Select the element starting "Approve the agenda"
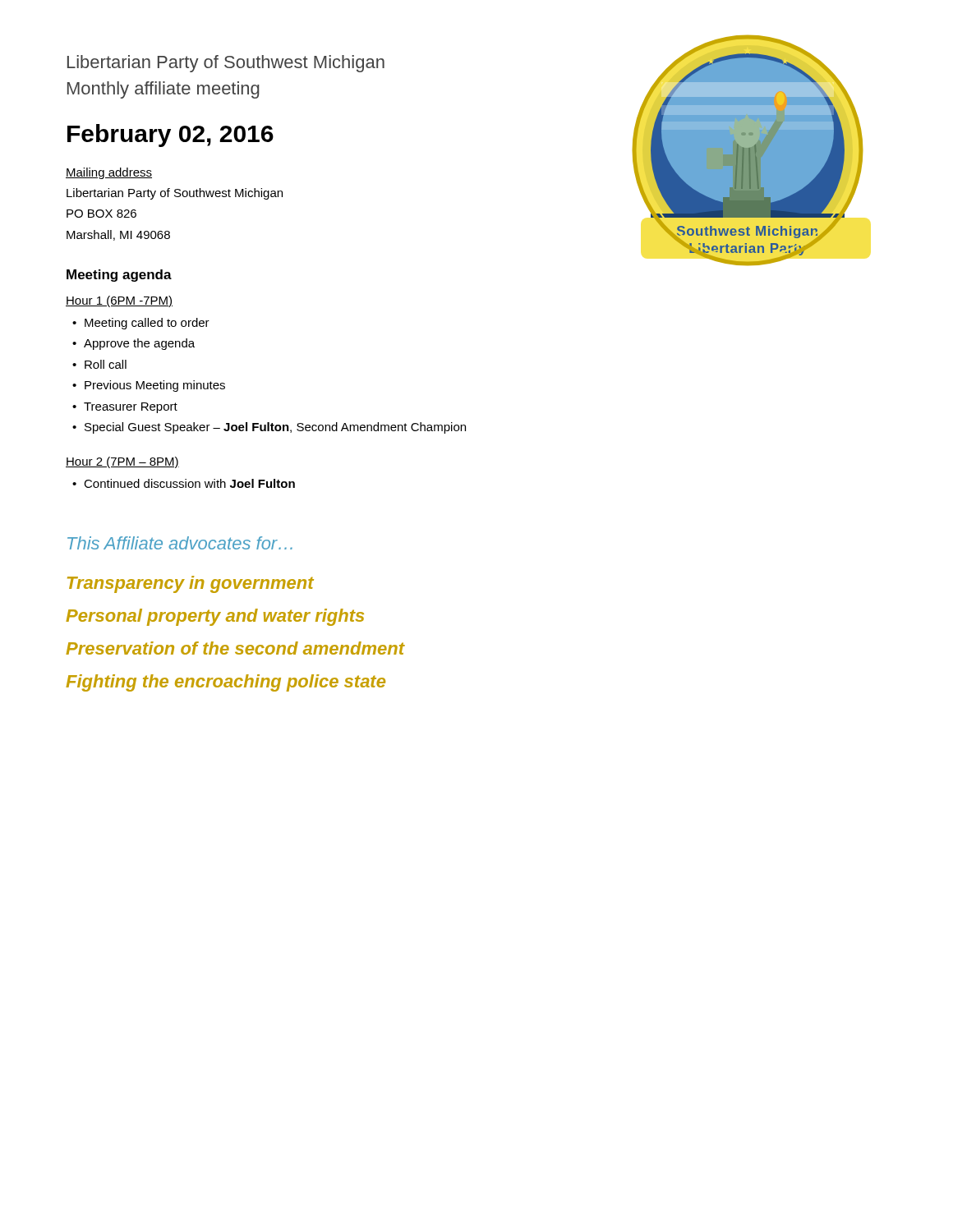Image resolution: width=953 pixels, height=1232 pixels. click(x=139, y=343)
